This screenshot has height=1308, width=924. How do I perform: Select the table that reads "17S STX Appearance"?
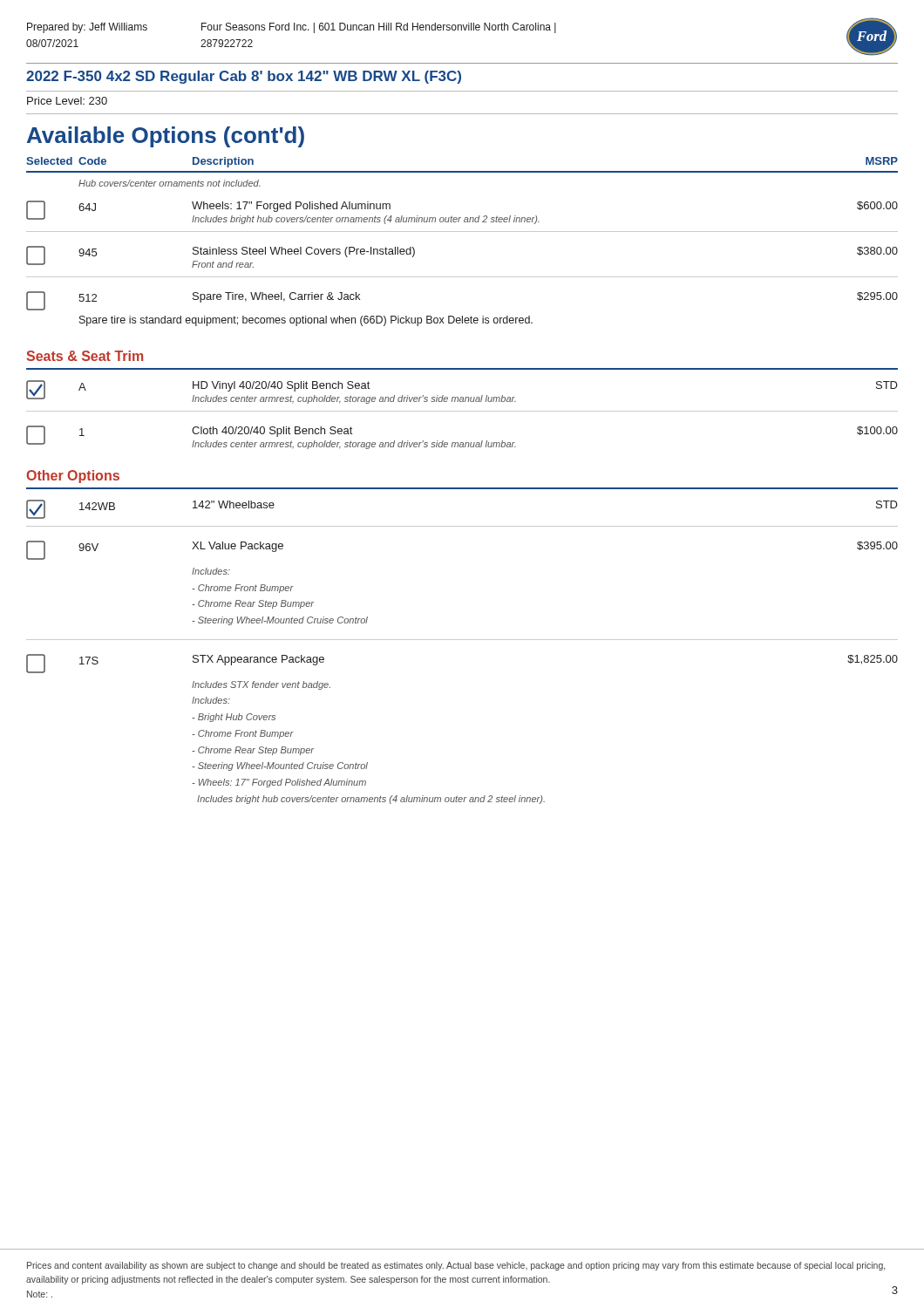point(462,728)
